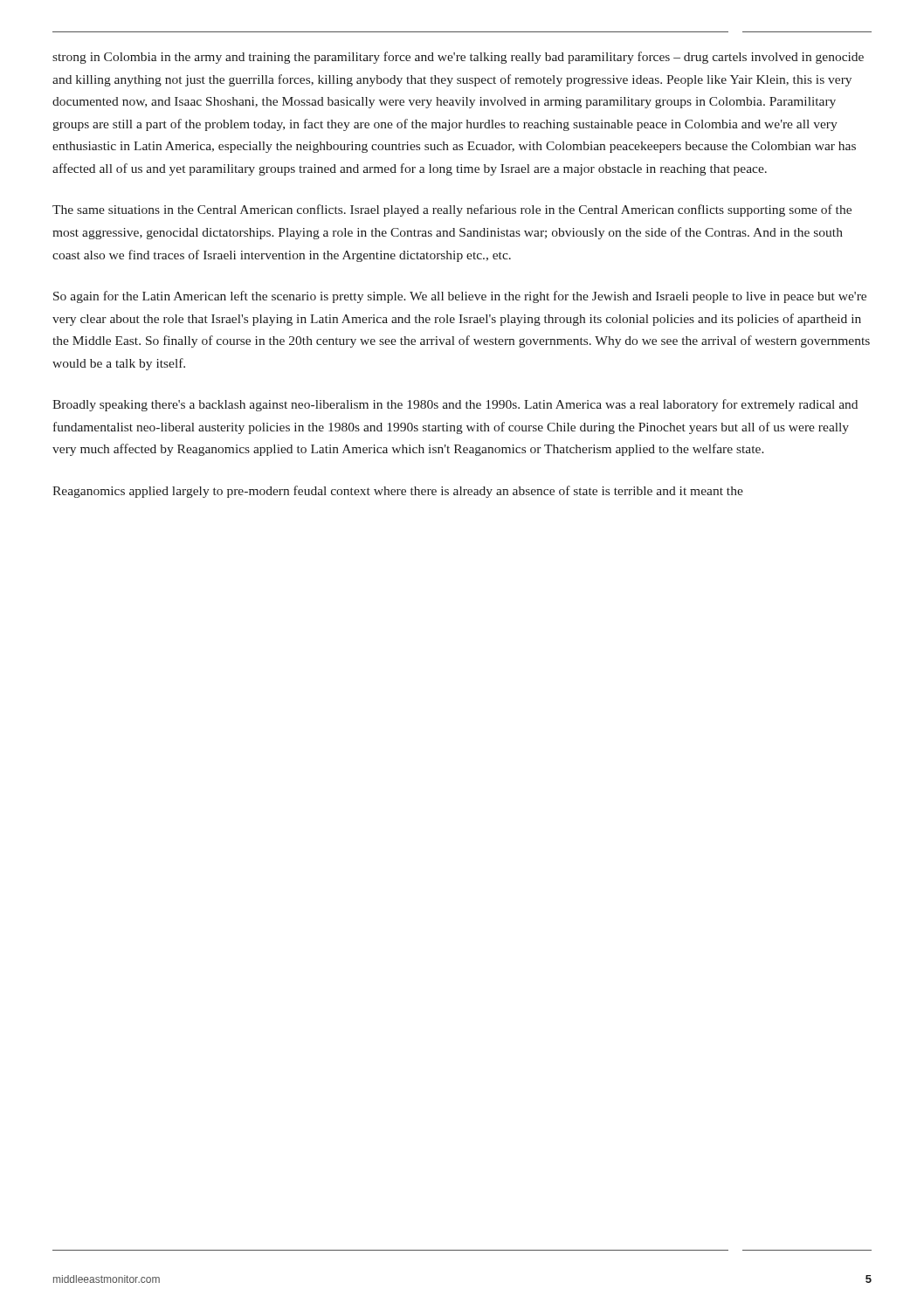The height and width of the screenshot is (1310, 924).
Task: Find the text block that says "So again for"
Action: (x=461, y=329)
